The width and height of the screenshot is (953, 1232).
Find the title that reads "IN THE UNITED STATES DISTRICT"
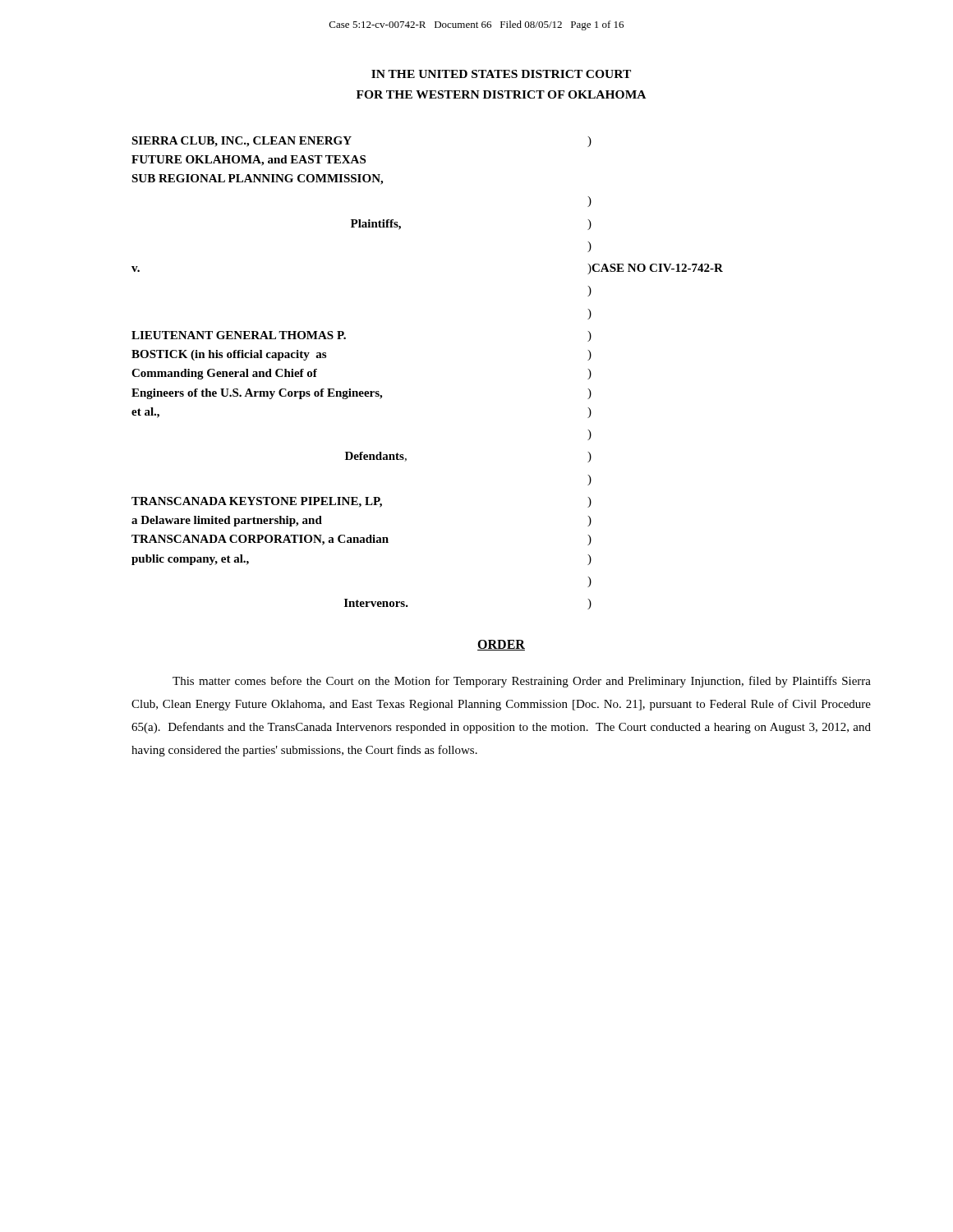[501, 84]
